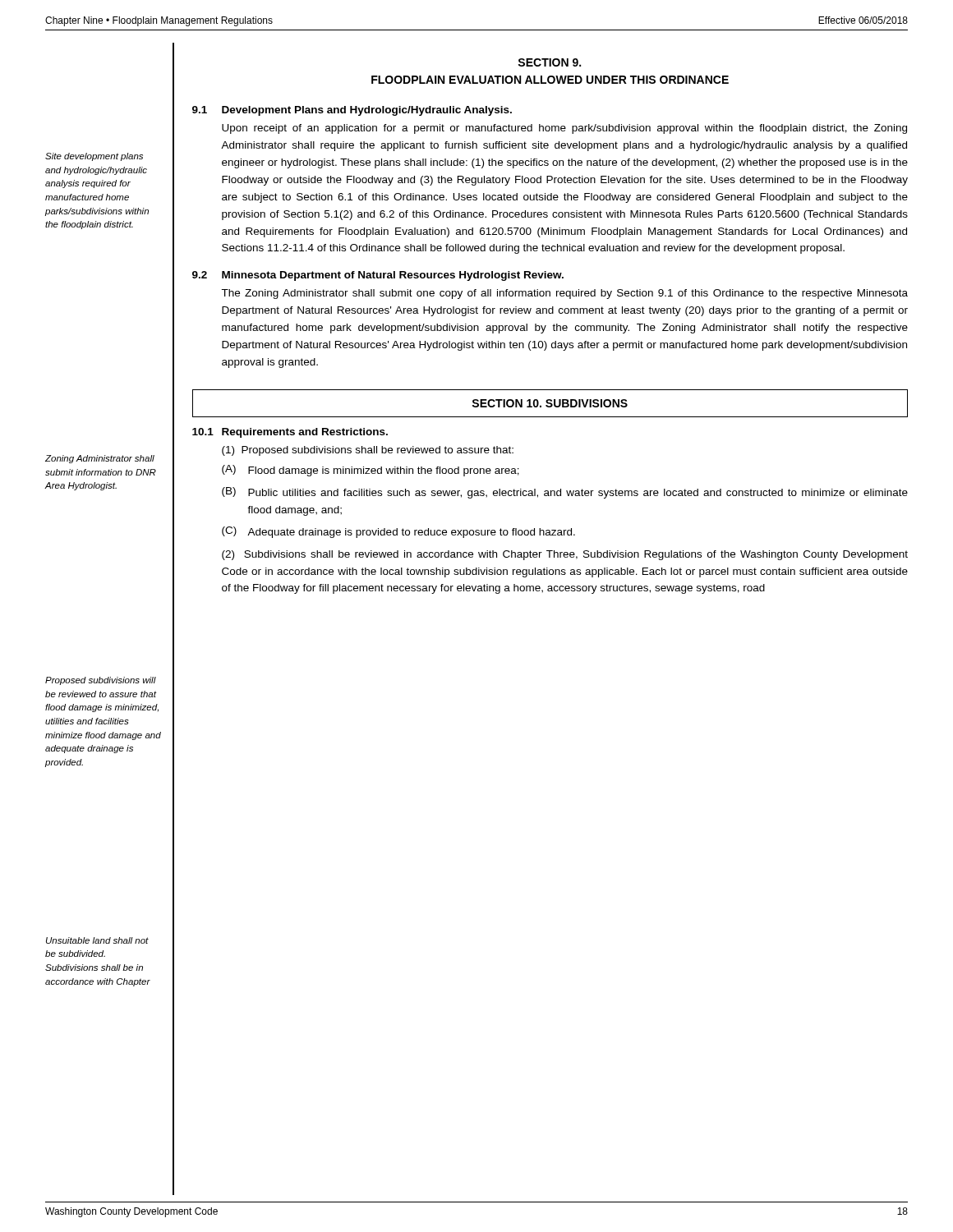Select the text block that says "Zoning Administrator shall submit information to DNR Area"
The width and height of the screenshot is (953, 1232).
click(x=101, y=472)
